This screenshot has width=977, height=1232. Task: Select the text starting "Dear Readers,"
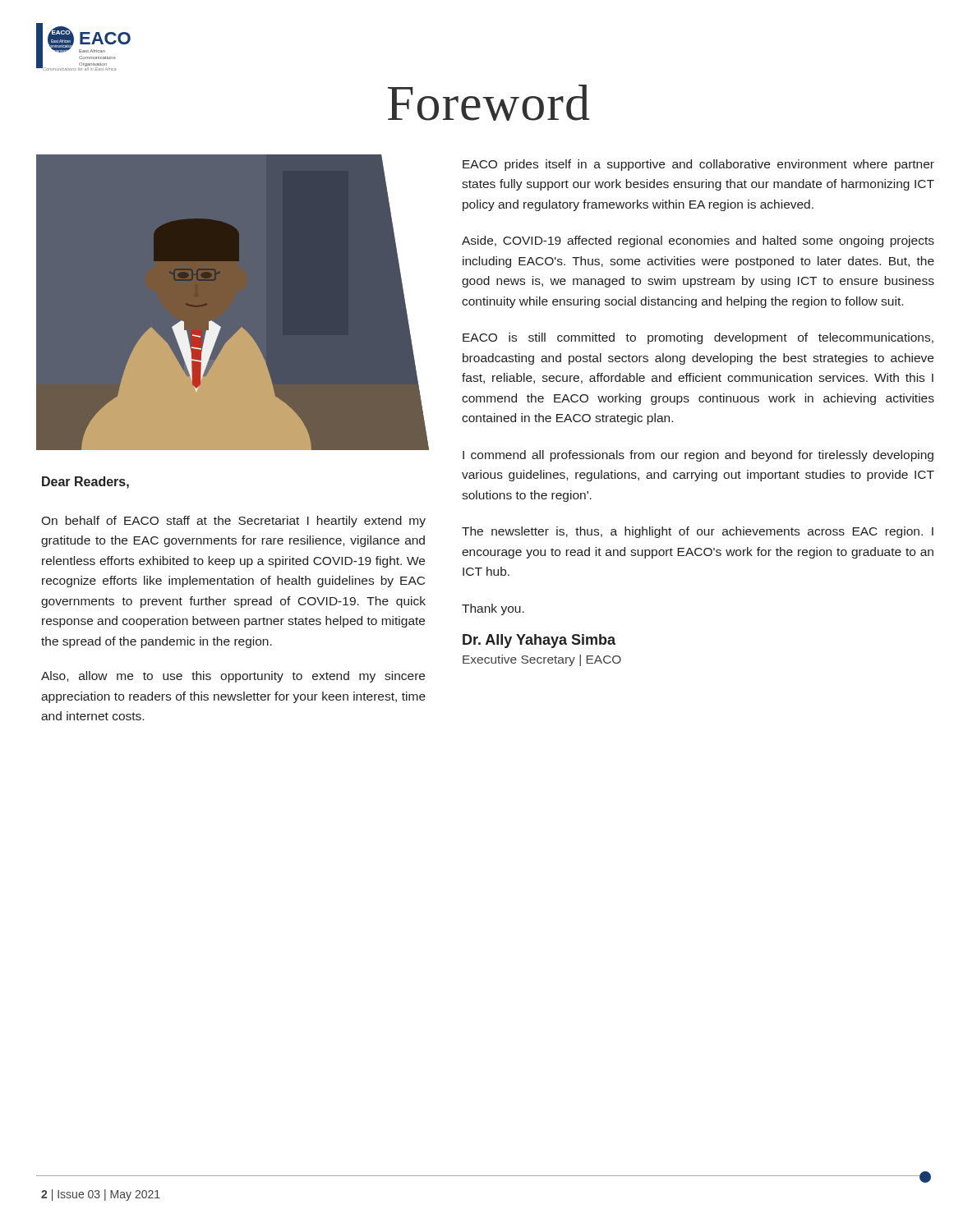click(x=85, y=483)
